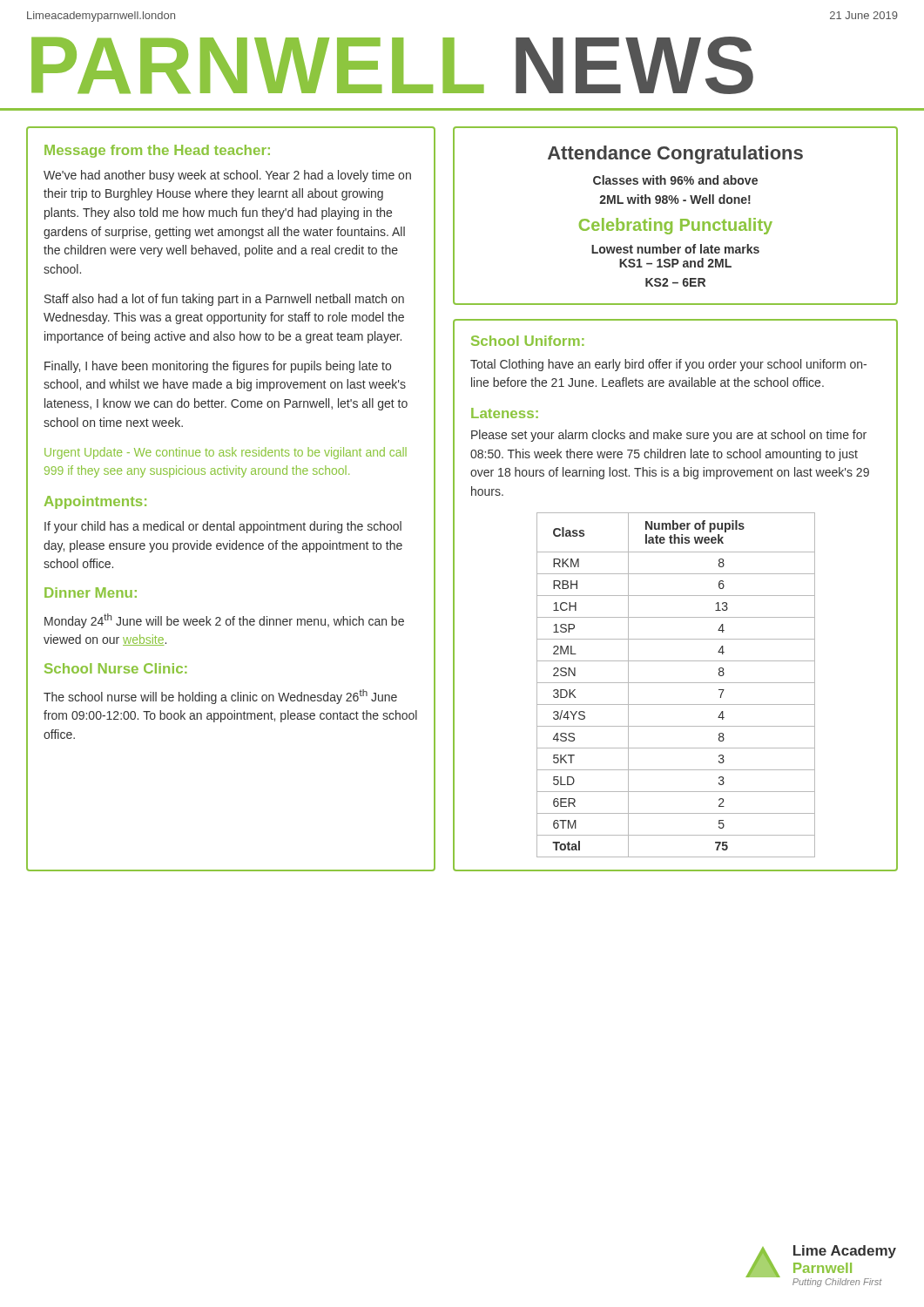Locate the section header that reads "School Nurse Clinic:"
The image size is (924, 1307).
[x=116, y=668]
